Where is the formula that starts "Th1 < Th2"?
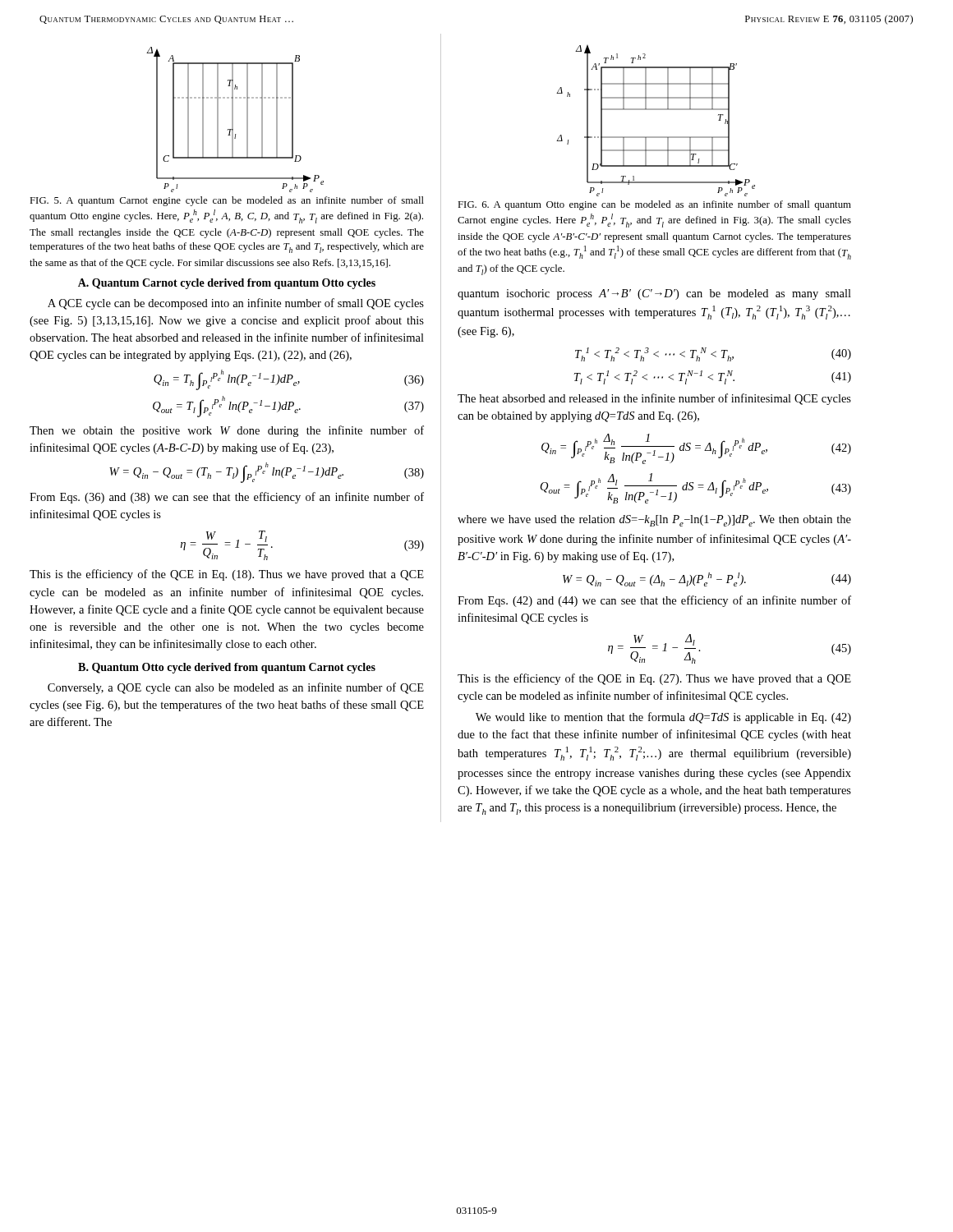The height and width of the screenshot is (1232, 953). [x=713, y=354]
